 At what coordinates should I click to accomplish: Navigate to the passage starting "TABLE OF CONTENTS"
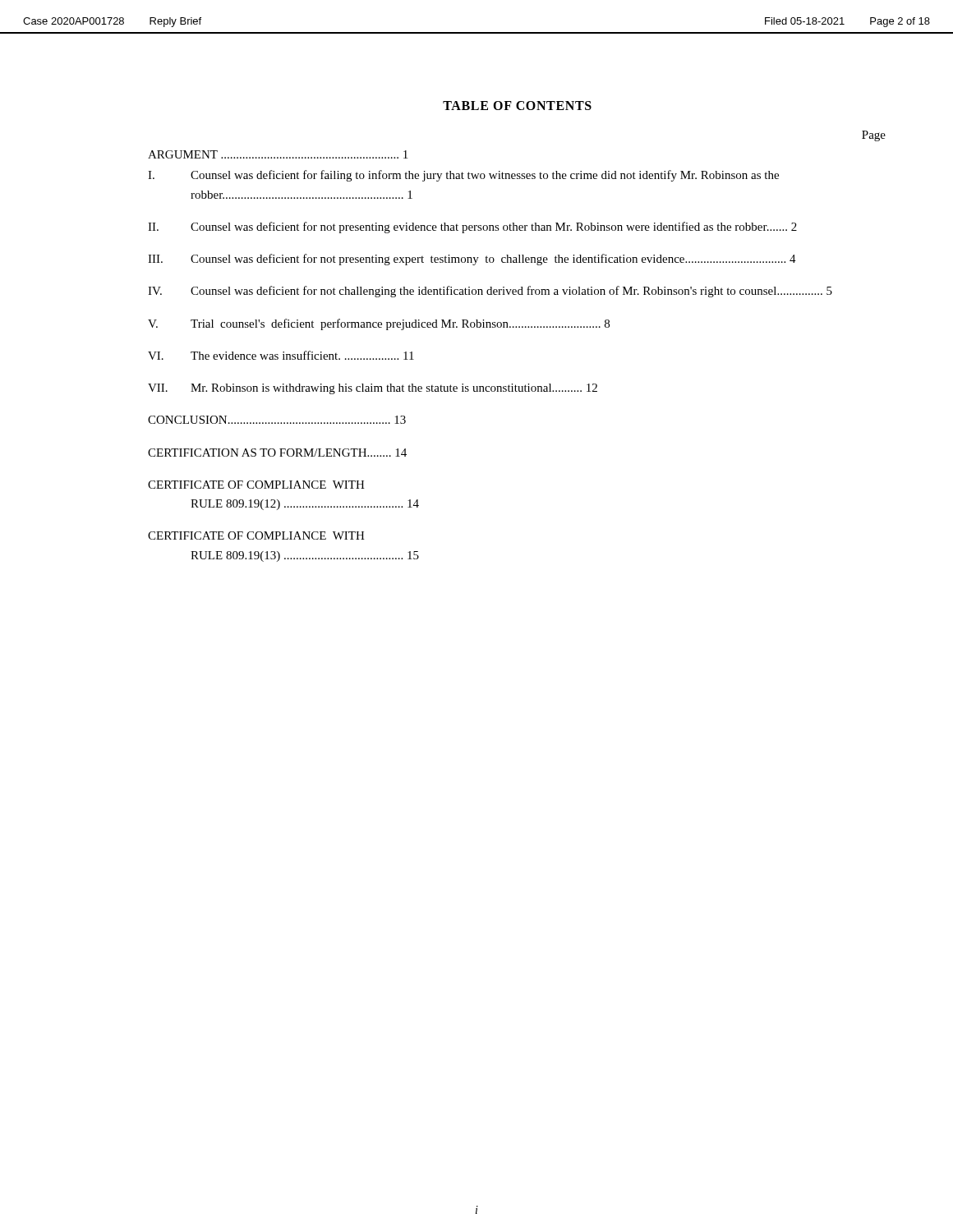(x=518, y=106)
